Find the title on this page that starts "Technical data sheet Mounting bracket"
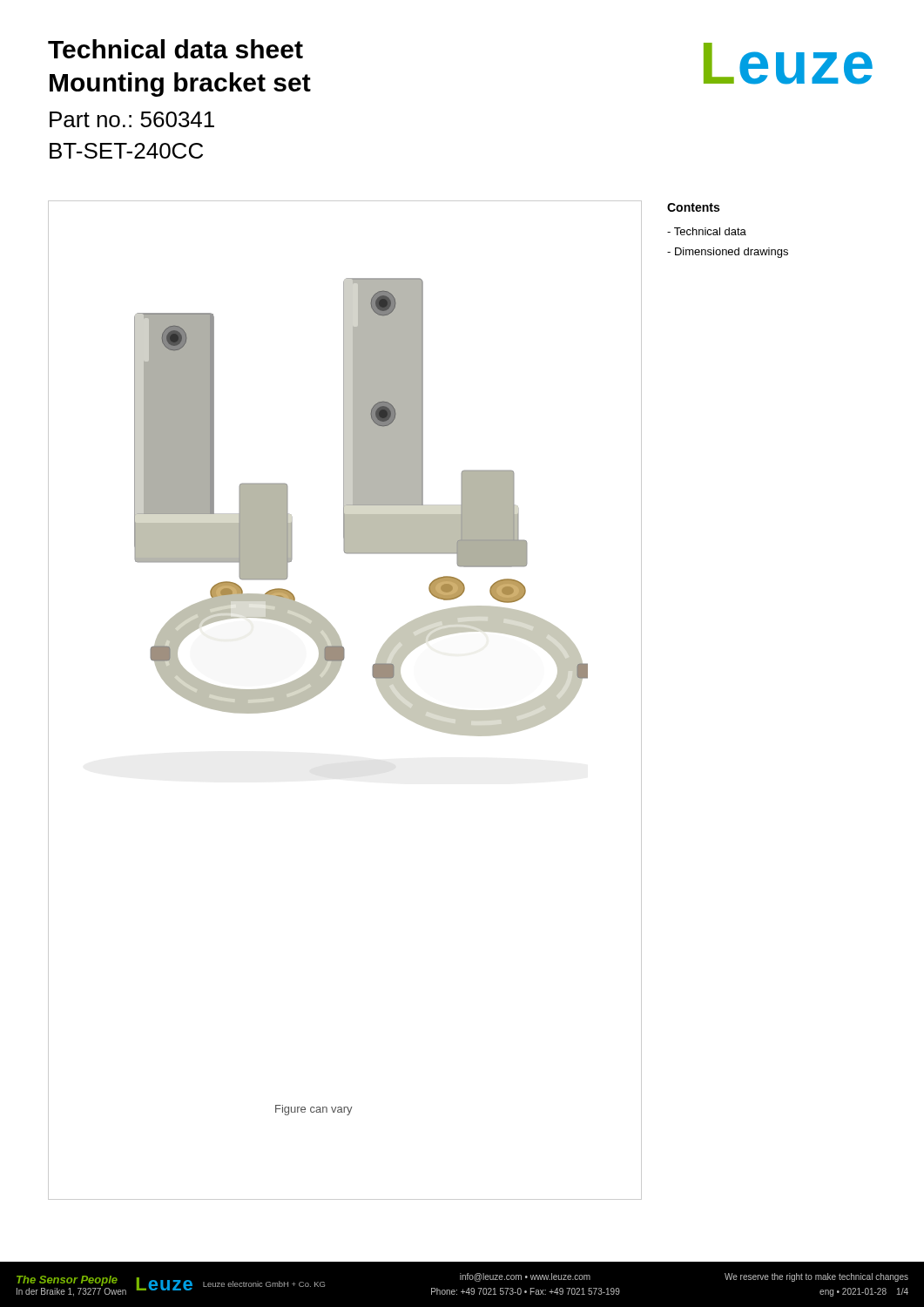 [x=179, y=100]
